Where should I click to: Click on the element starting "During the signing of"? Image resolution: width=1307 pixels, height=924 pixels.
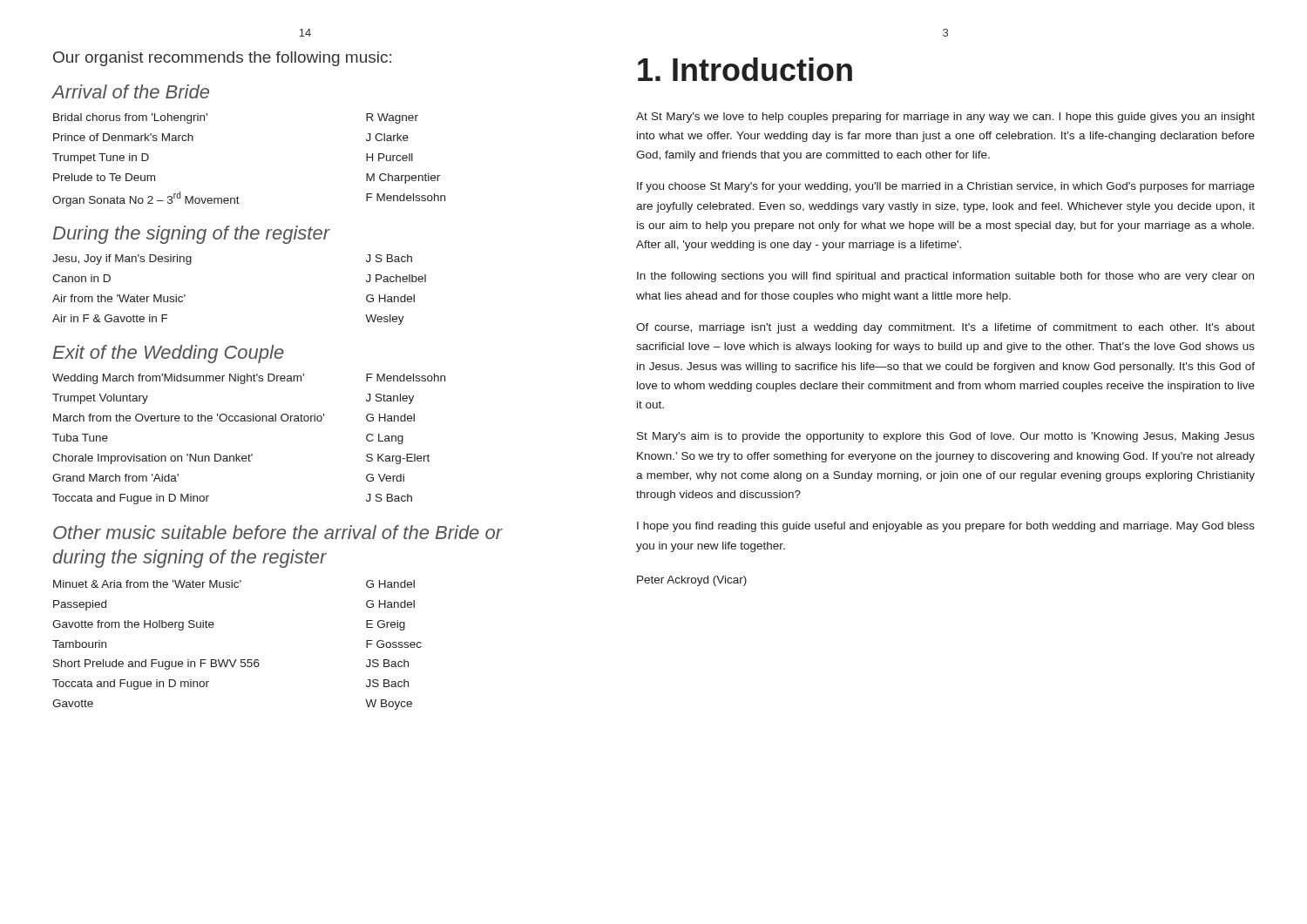pos(191,233)
